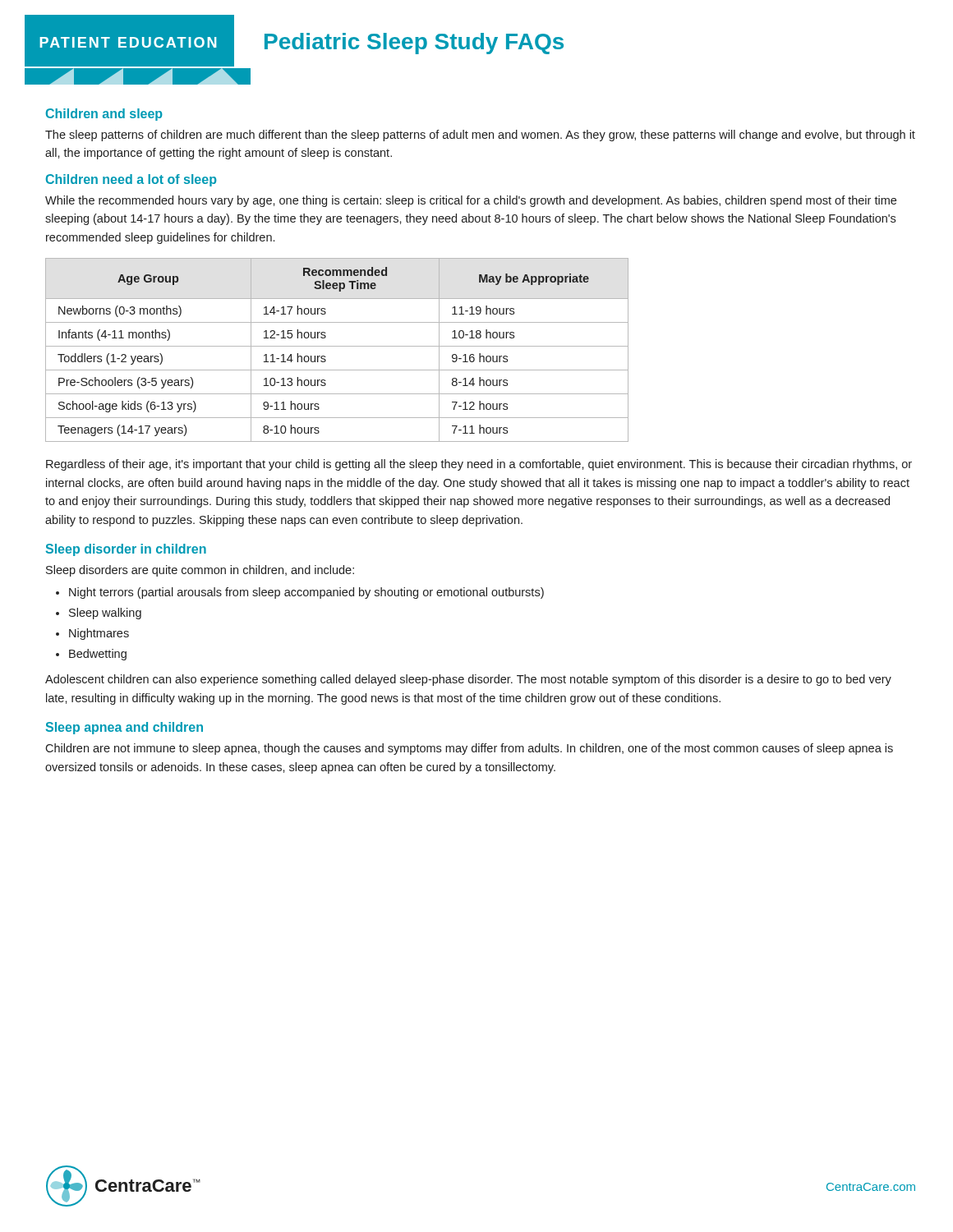Select the element starting "Sleep apnea and children"
The height and width of the screenshot is (1232, 953).
coord(124,728)
